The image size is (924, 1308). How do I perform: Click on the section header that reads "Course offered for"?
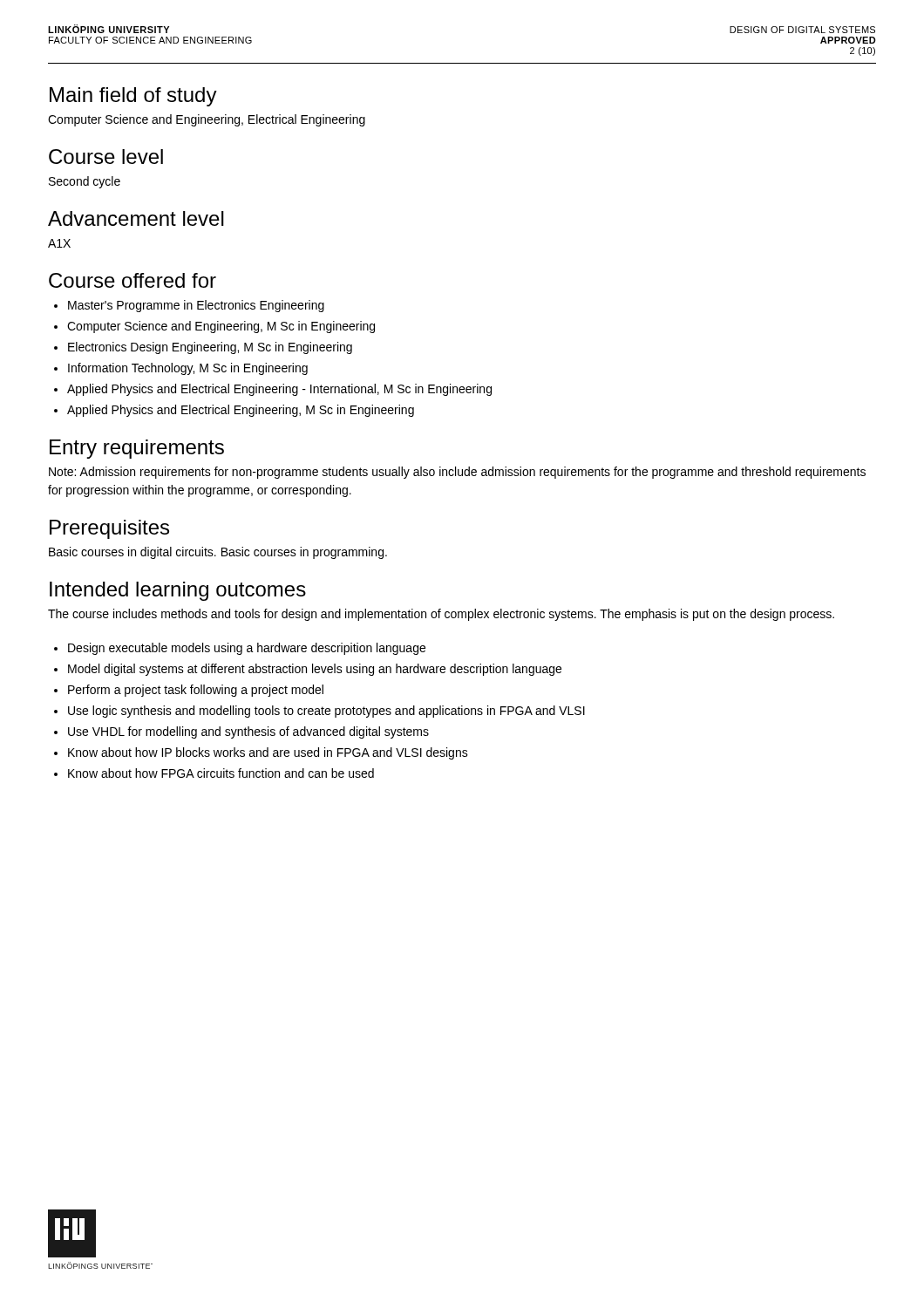coord(132,280)
